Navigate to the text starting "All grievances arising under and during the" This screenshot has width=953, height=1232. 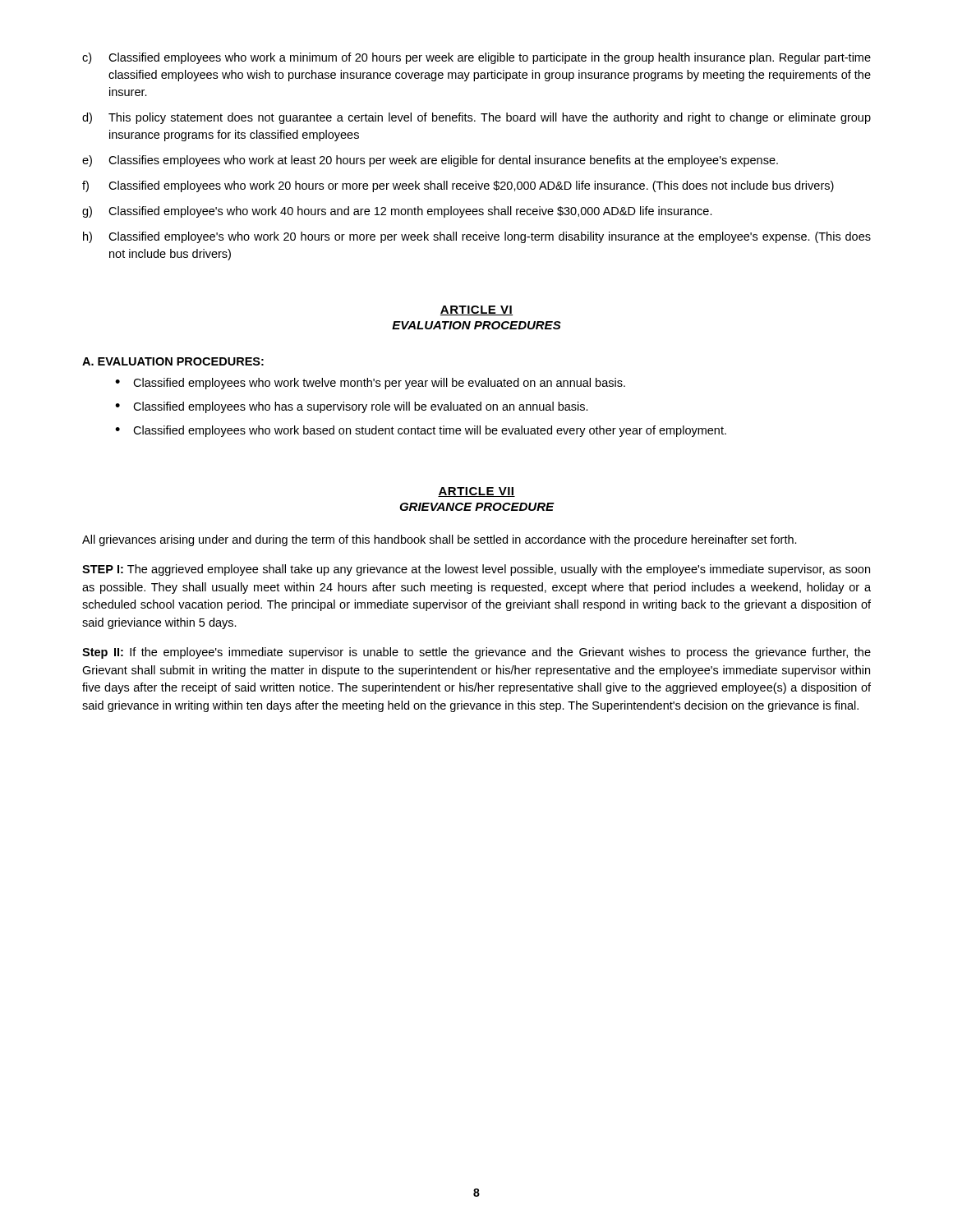point(440,540)
